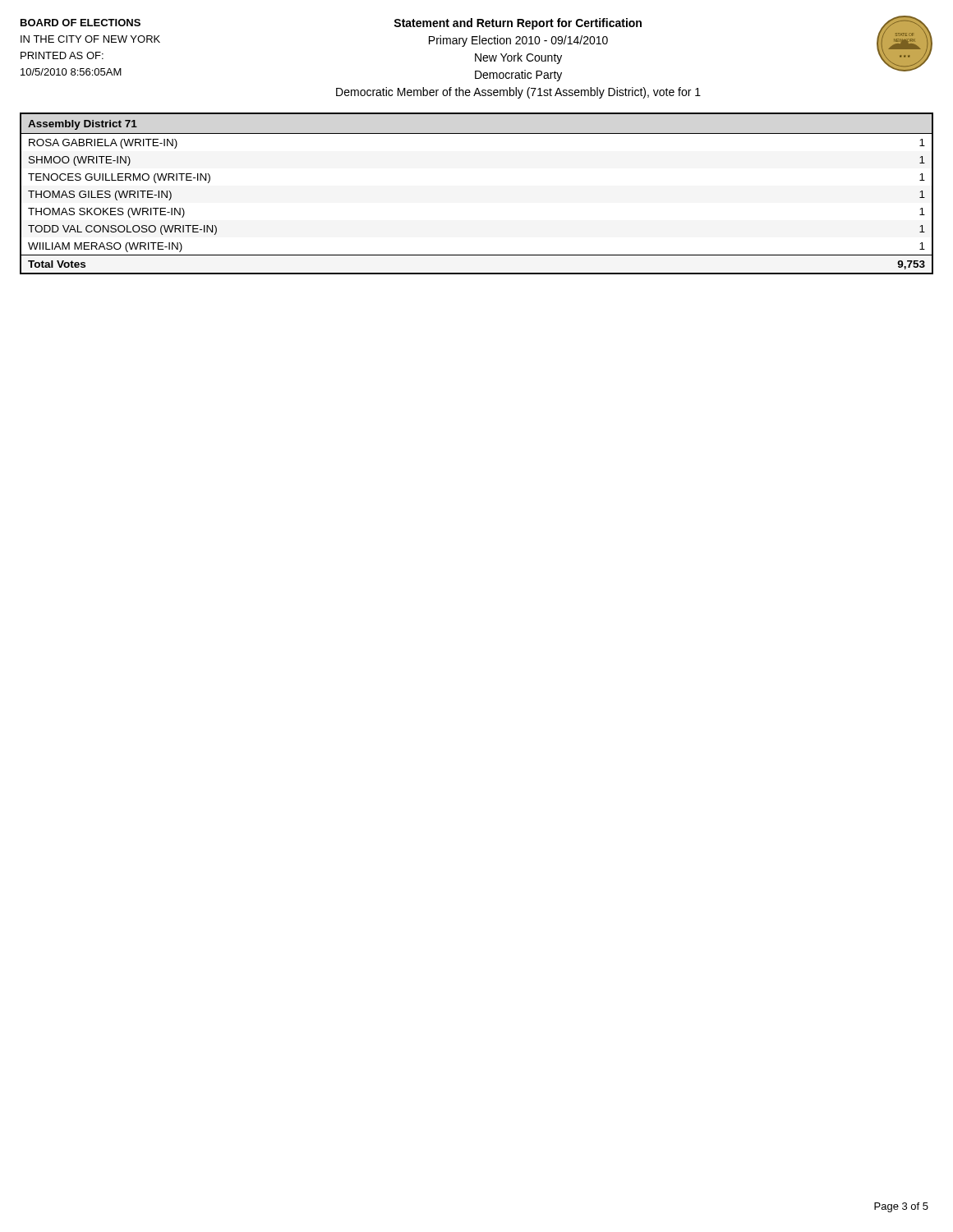Where does it say "Assembly District 71"?

coord(82,124)
